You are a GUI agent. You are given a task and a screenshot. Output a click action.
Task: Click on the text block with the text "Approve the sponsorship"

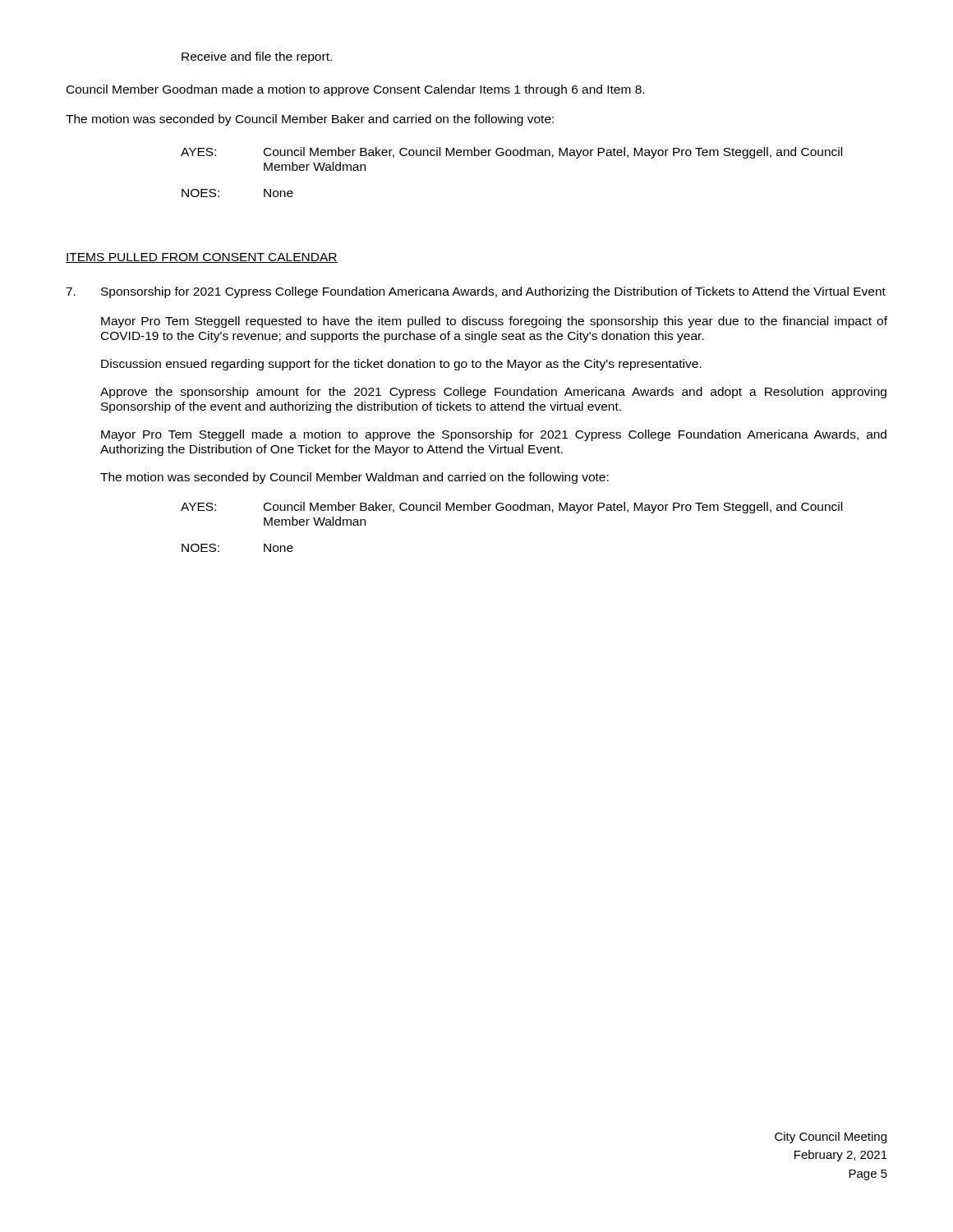pos(494,399)
